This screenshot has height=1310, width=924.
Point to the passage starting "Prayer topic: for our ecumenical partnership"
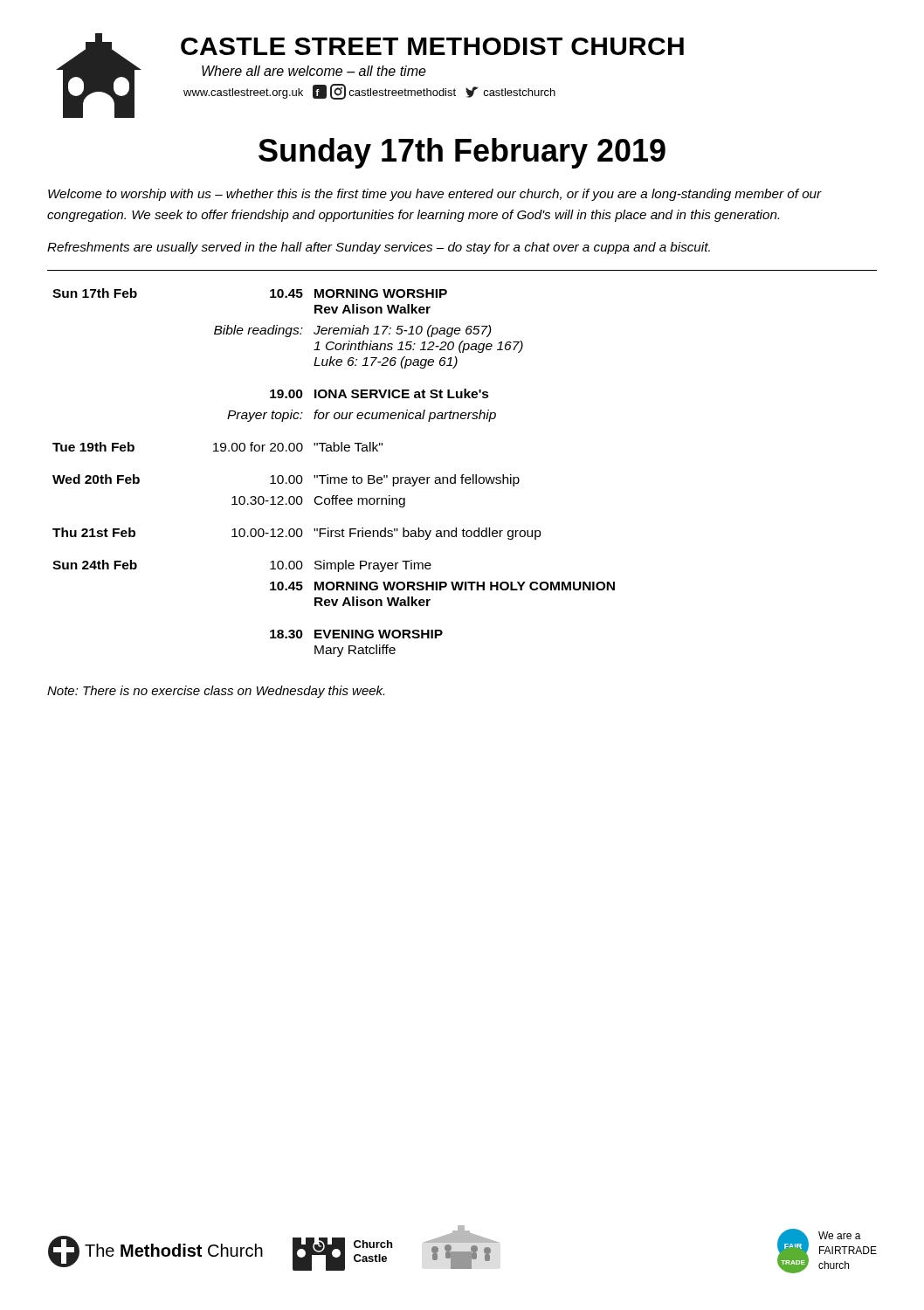462,415
